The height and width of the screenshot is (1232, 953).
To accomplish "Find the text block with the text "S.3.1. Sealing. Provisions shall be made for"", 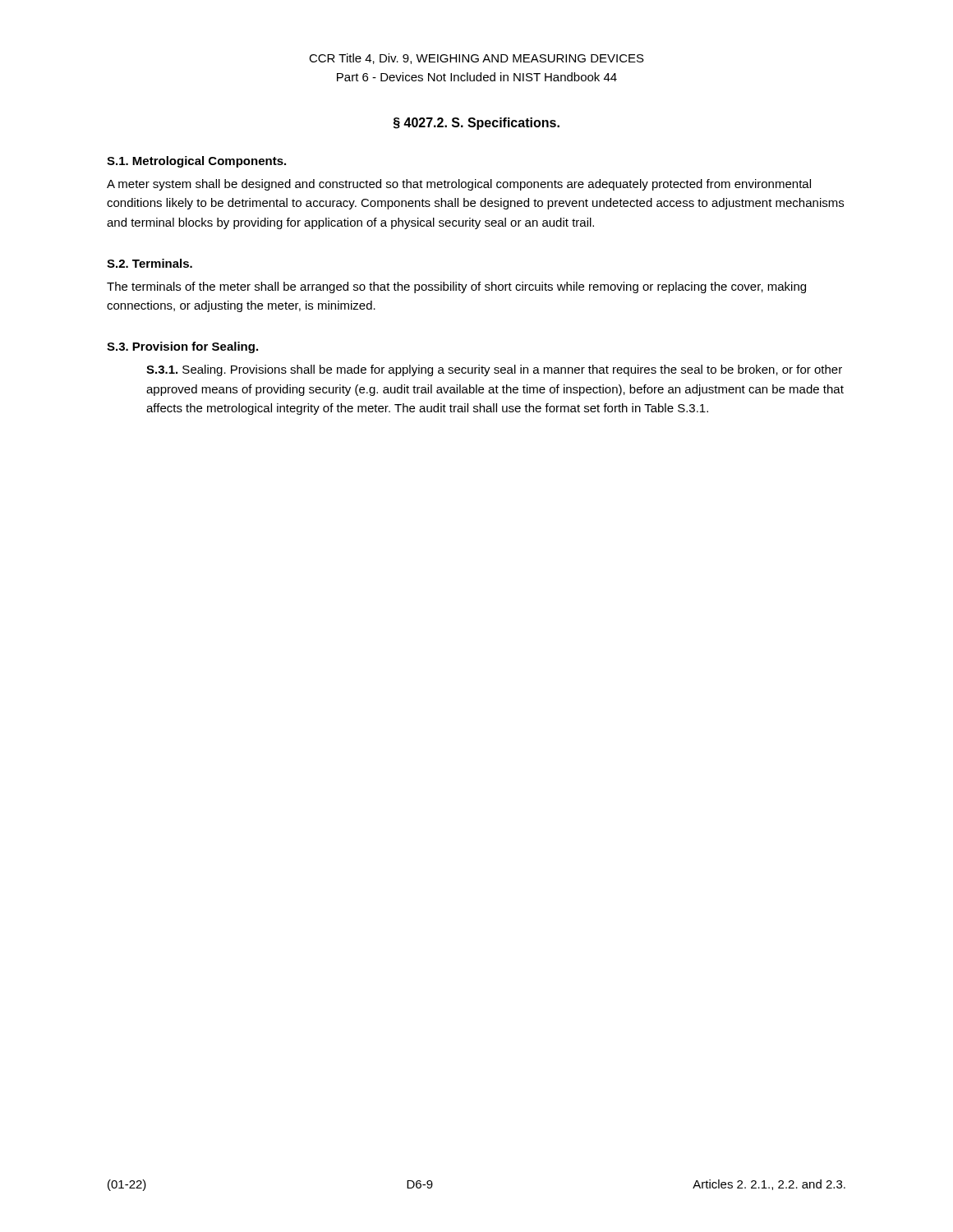I will pos(495,389).
